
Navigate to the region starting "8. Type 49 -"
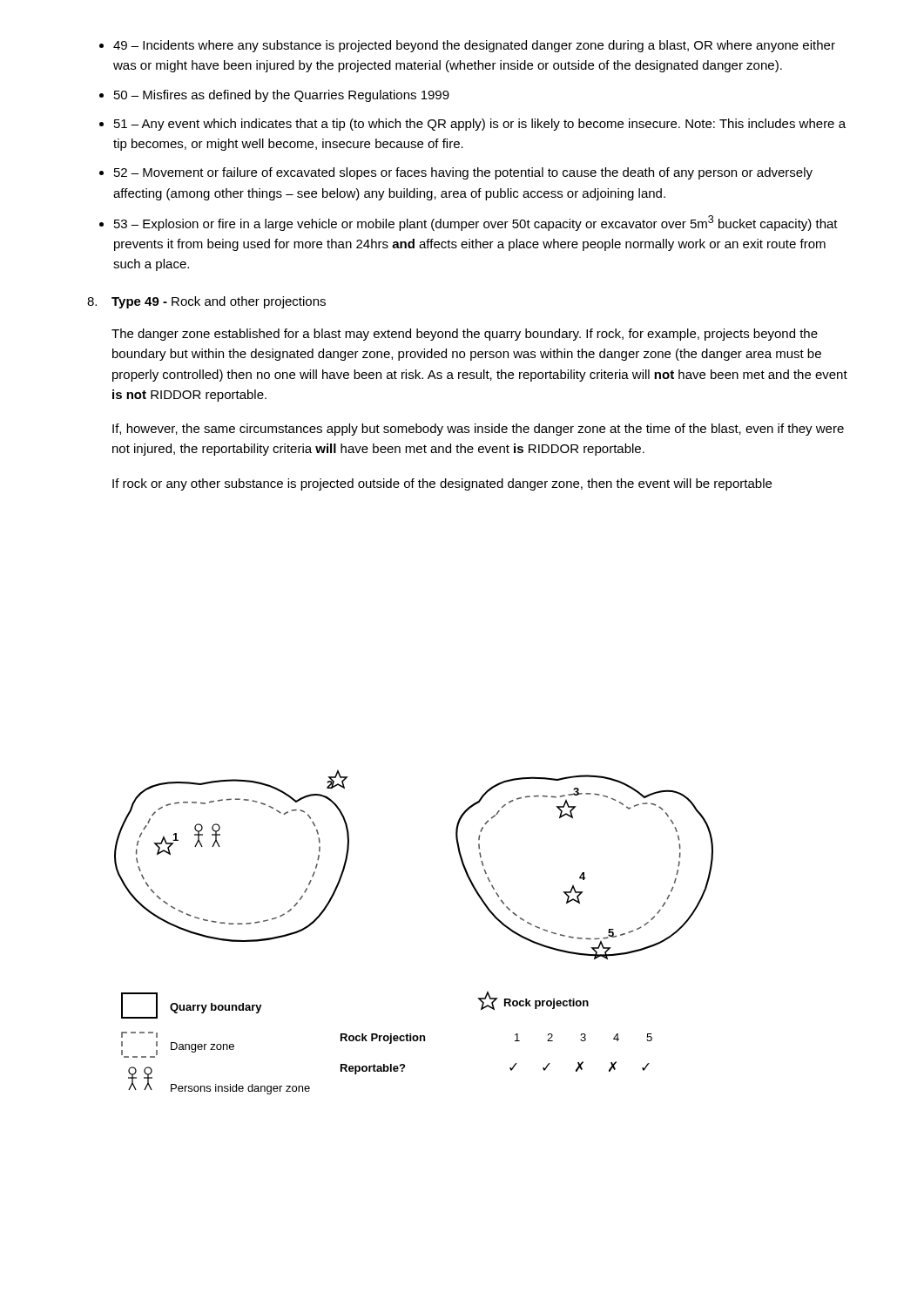click(x=207, y=301)
